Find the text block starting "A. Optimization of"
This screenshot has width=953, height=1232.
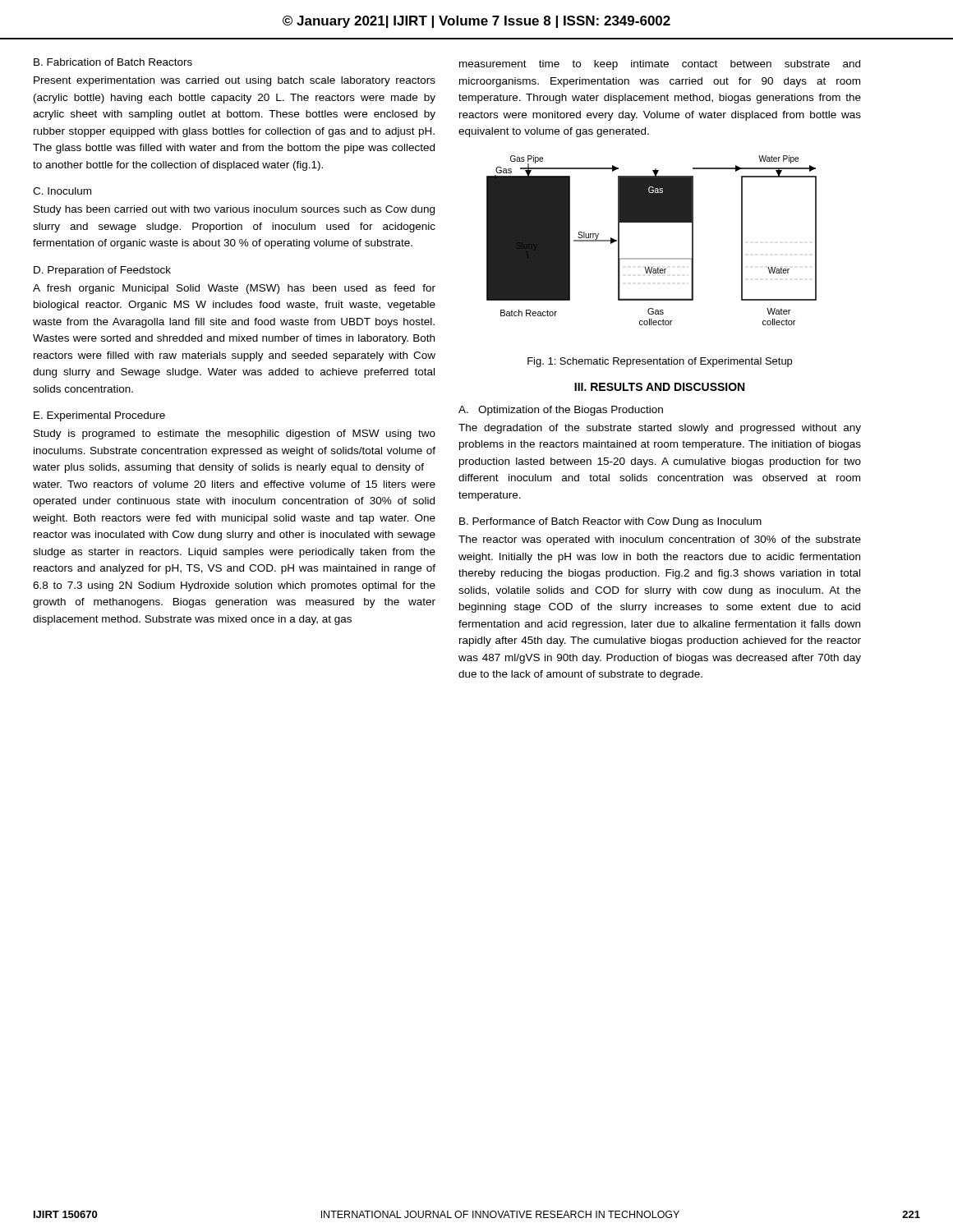pos(561,409)
